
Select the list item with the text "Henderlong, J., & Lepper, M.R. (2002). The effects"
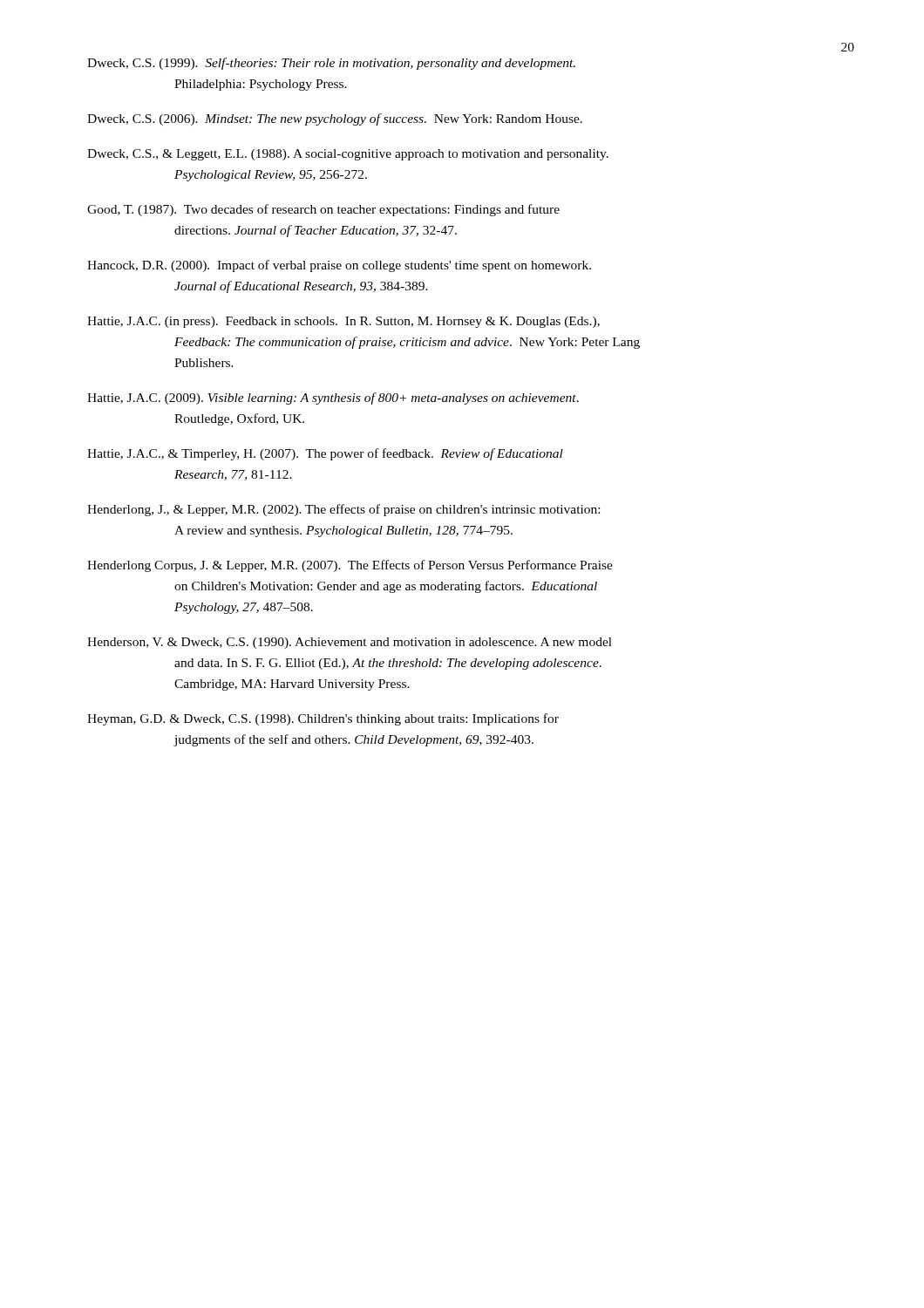[x=344, y=519]
